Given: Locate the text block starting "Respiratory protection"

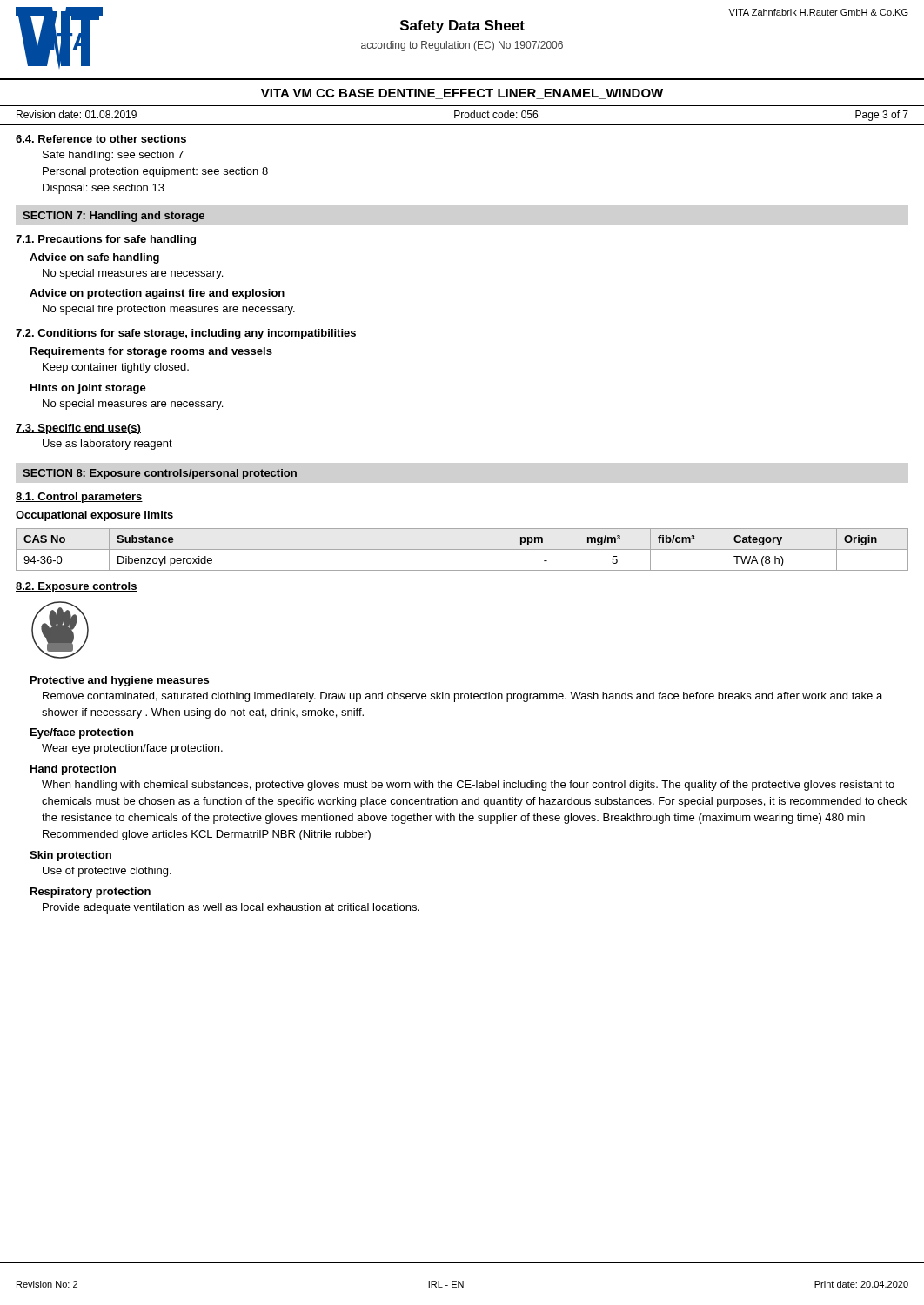Looking at the screenshot, I should [x=90, y=891].
